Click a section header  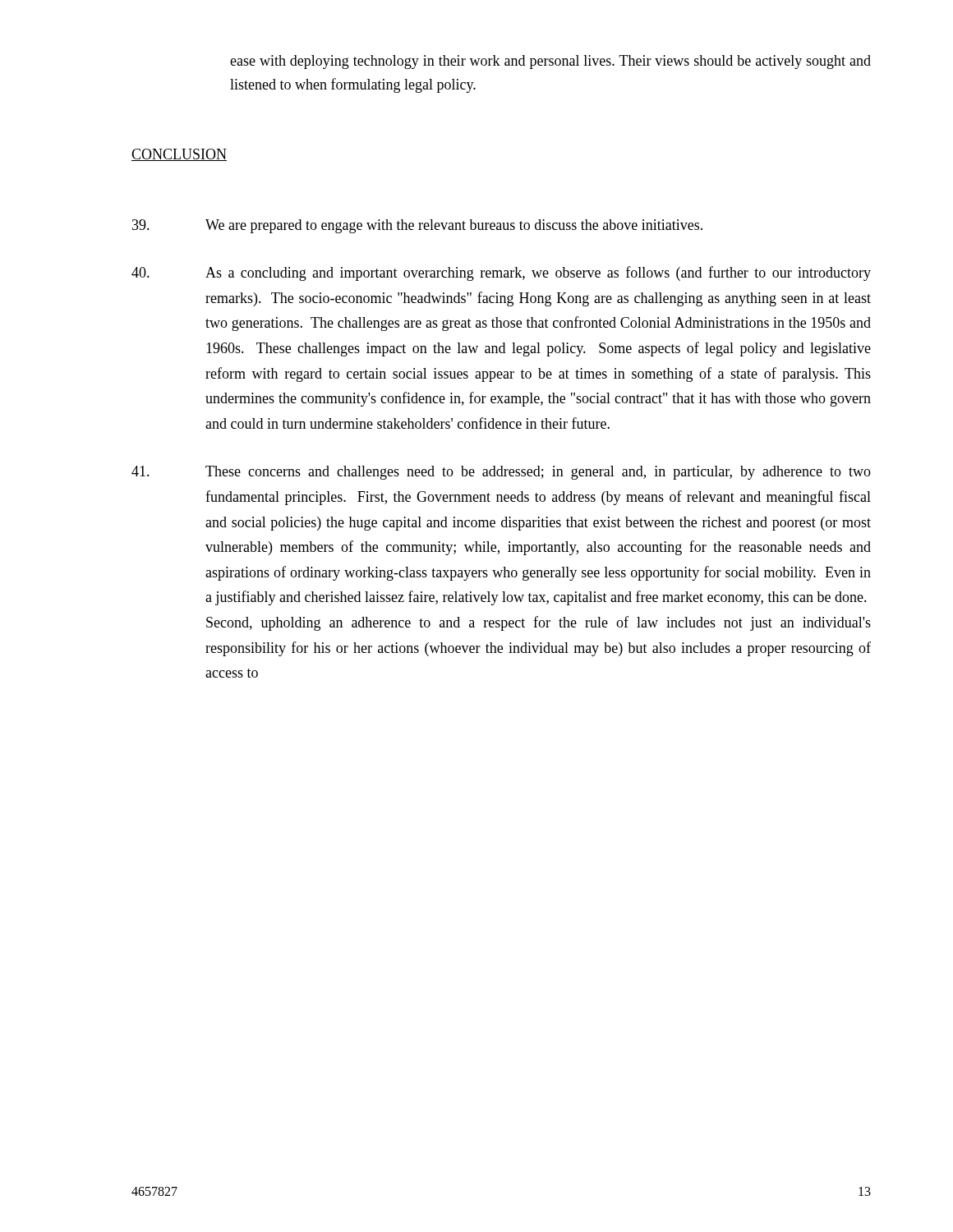179,154
